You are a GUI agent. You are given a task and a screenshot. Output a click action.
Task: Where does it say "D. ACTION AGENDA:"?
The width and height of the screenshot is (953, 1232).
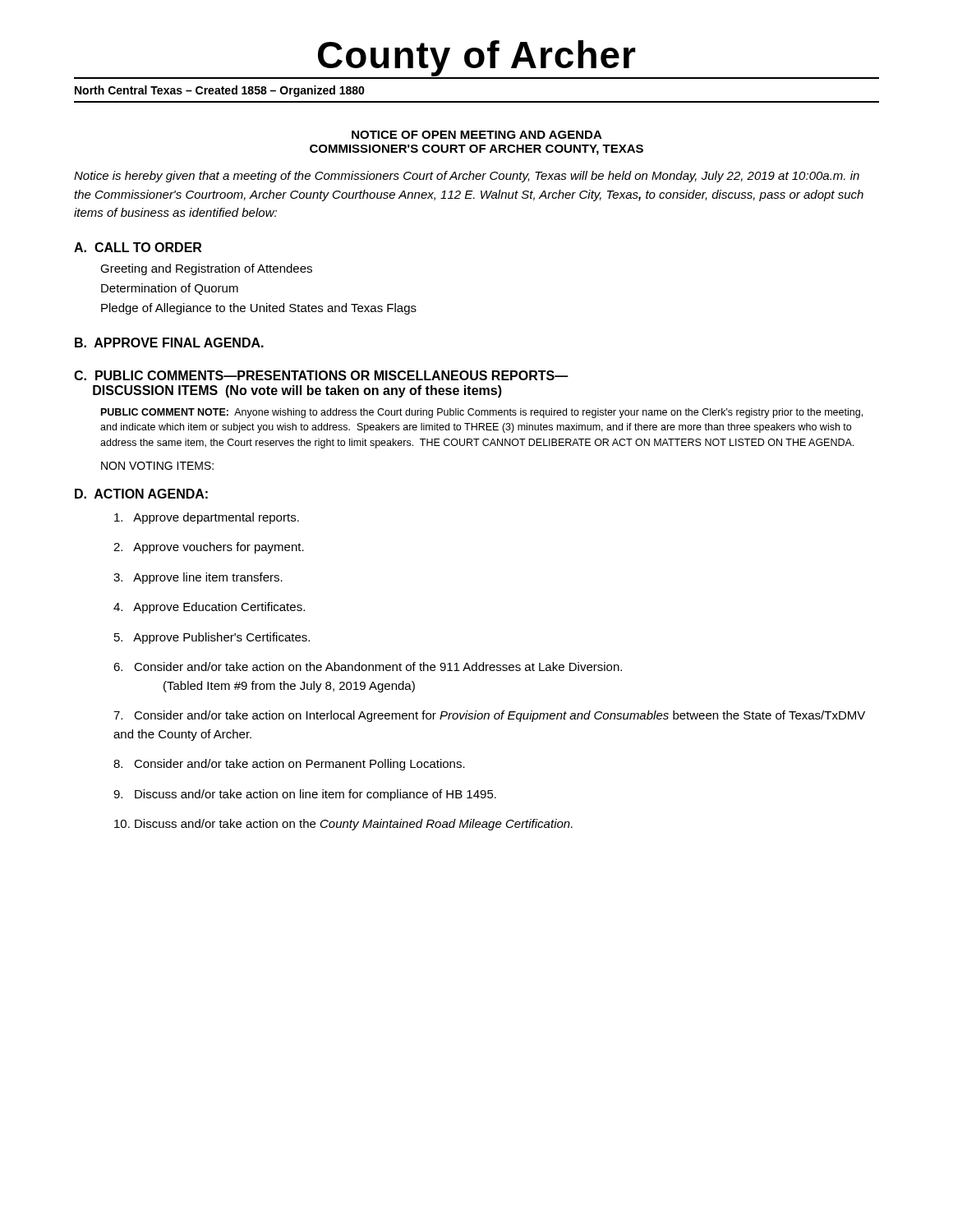point(141,494)
